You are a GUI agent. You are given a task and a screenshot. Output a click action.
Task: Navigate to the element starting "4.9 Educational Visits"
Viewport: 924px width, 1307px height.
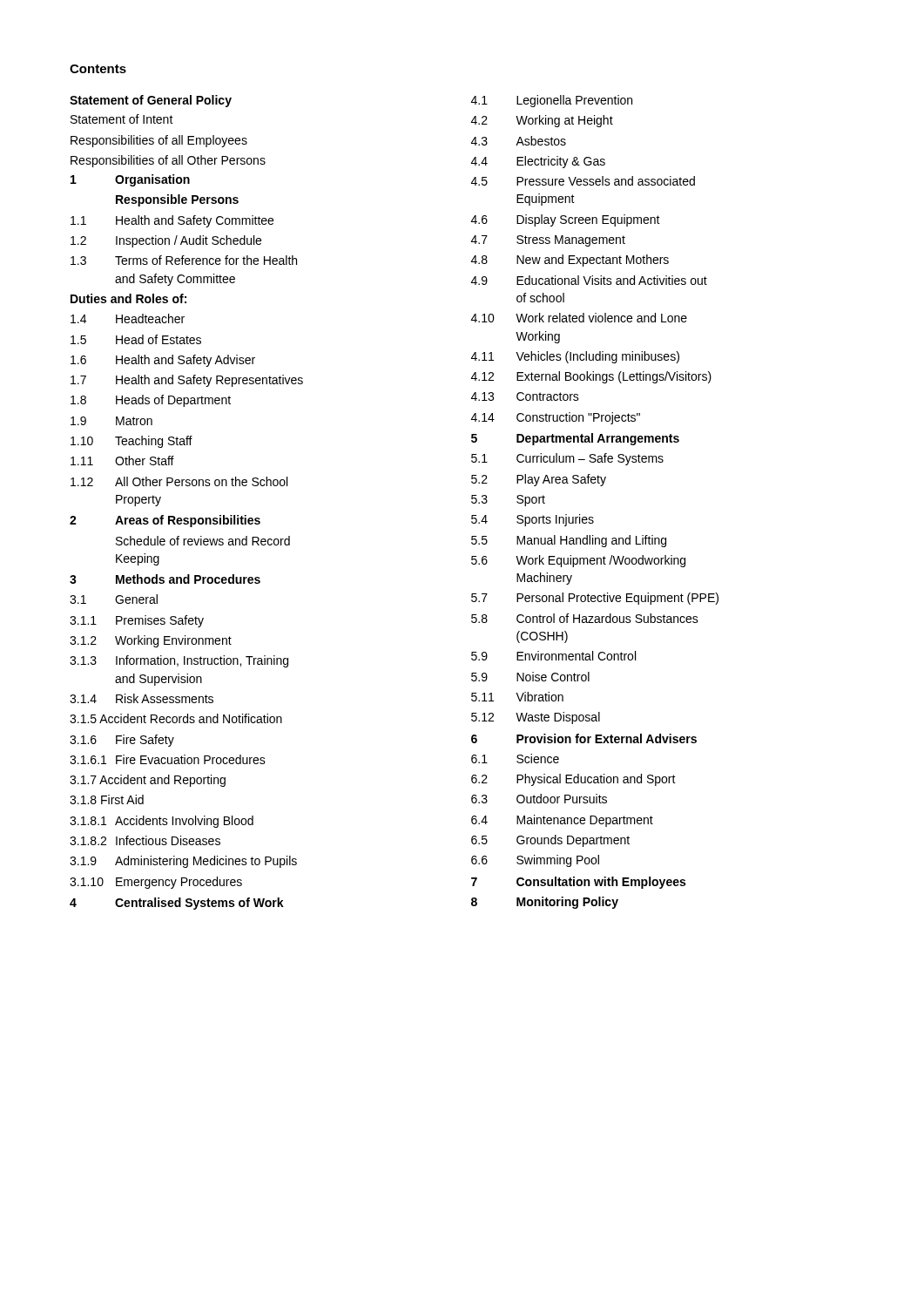[x=663, y=289]
